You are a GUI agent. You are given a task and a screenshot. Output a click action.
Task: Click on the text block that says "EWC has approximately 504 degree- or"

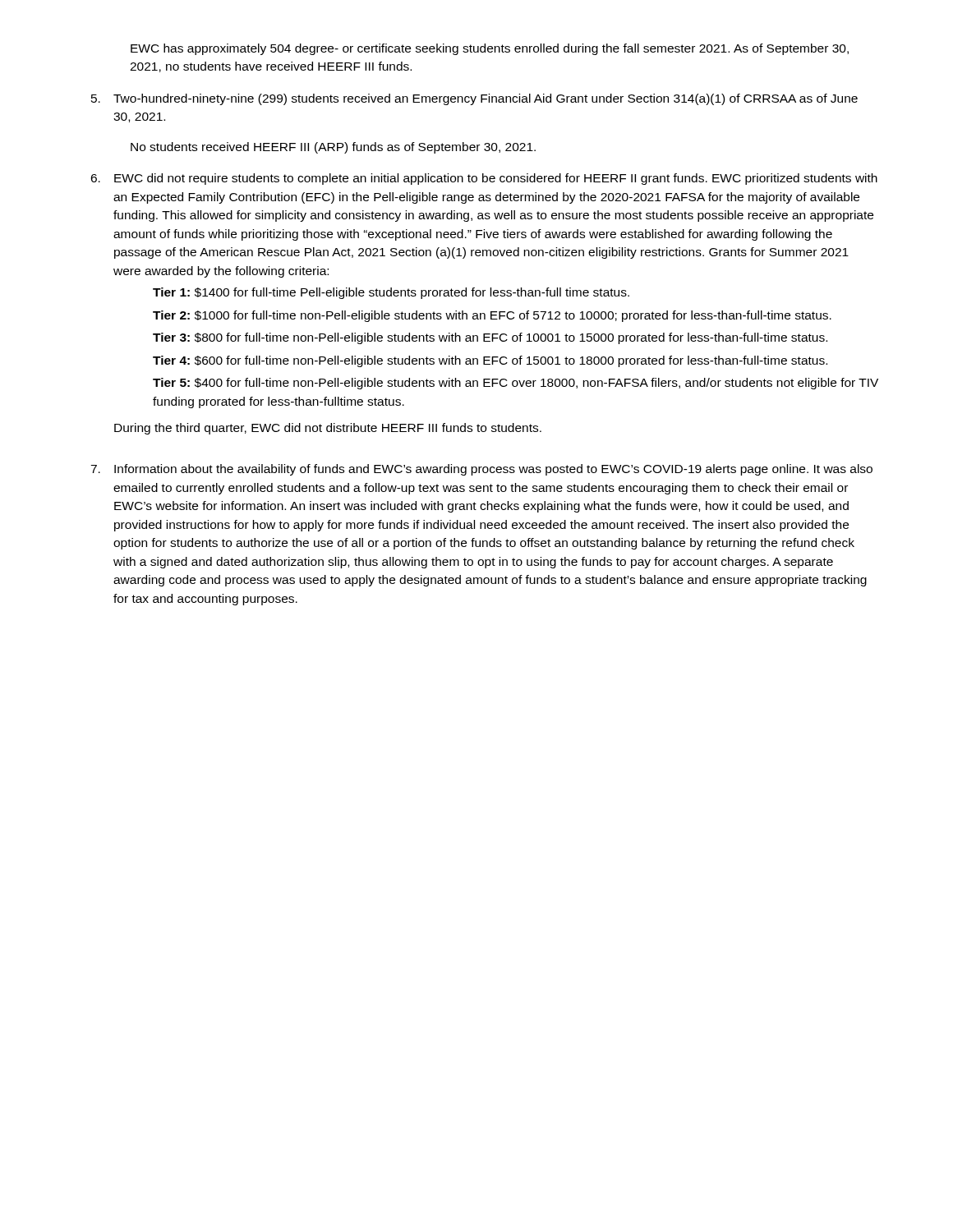pyautogui.click(x=504, y=58)
